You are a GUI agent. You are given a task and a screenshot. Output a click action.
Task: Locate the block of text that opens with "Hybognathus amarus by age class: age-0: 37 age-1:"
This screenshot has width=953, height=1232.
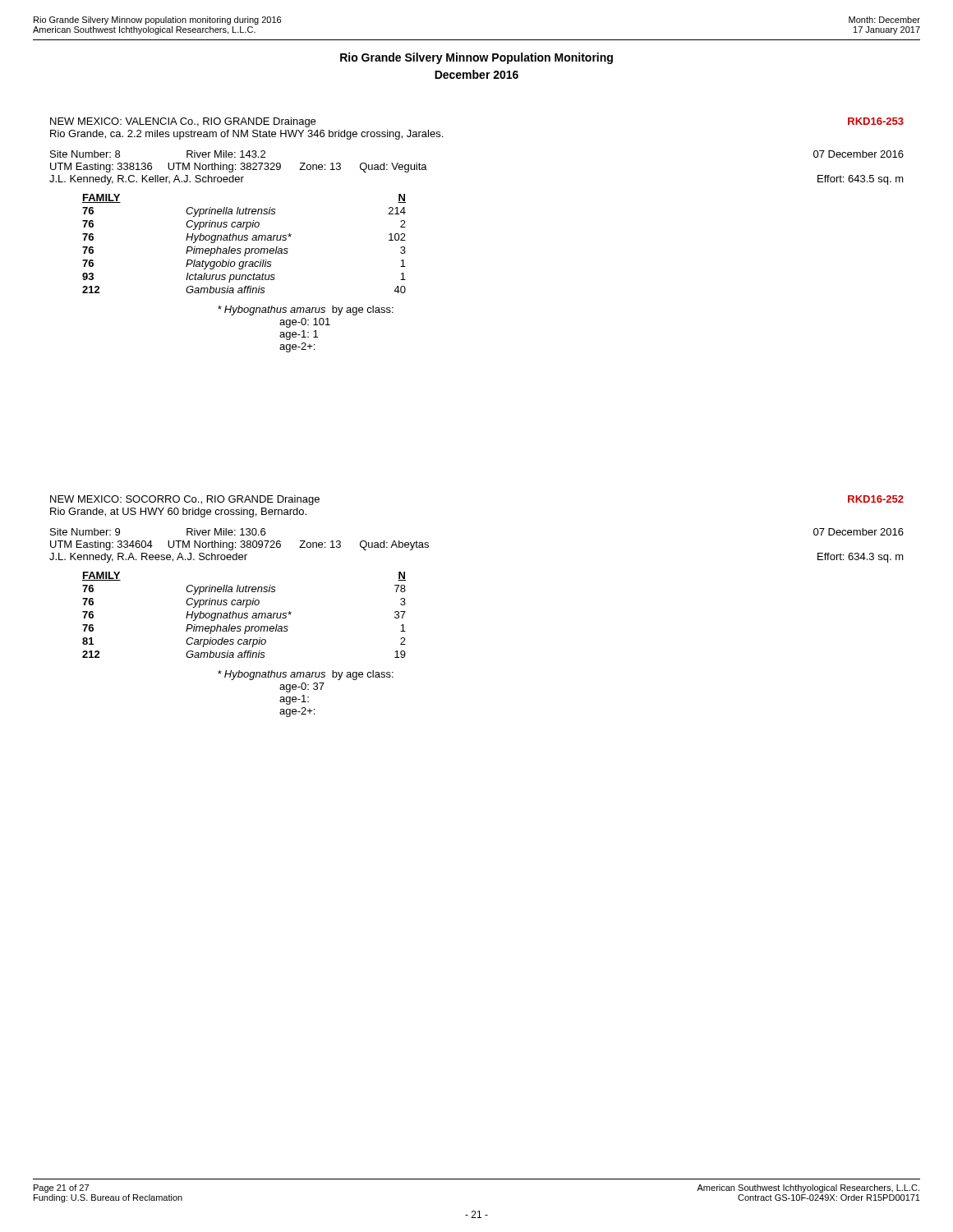coord(306,675)
